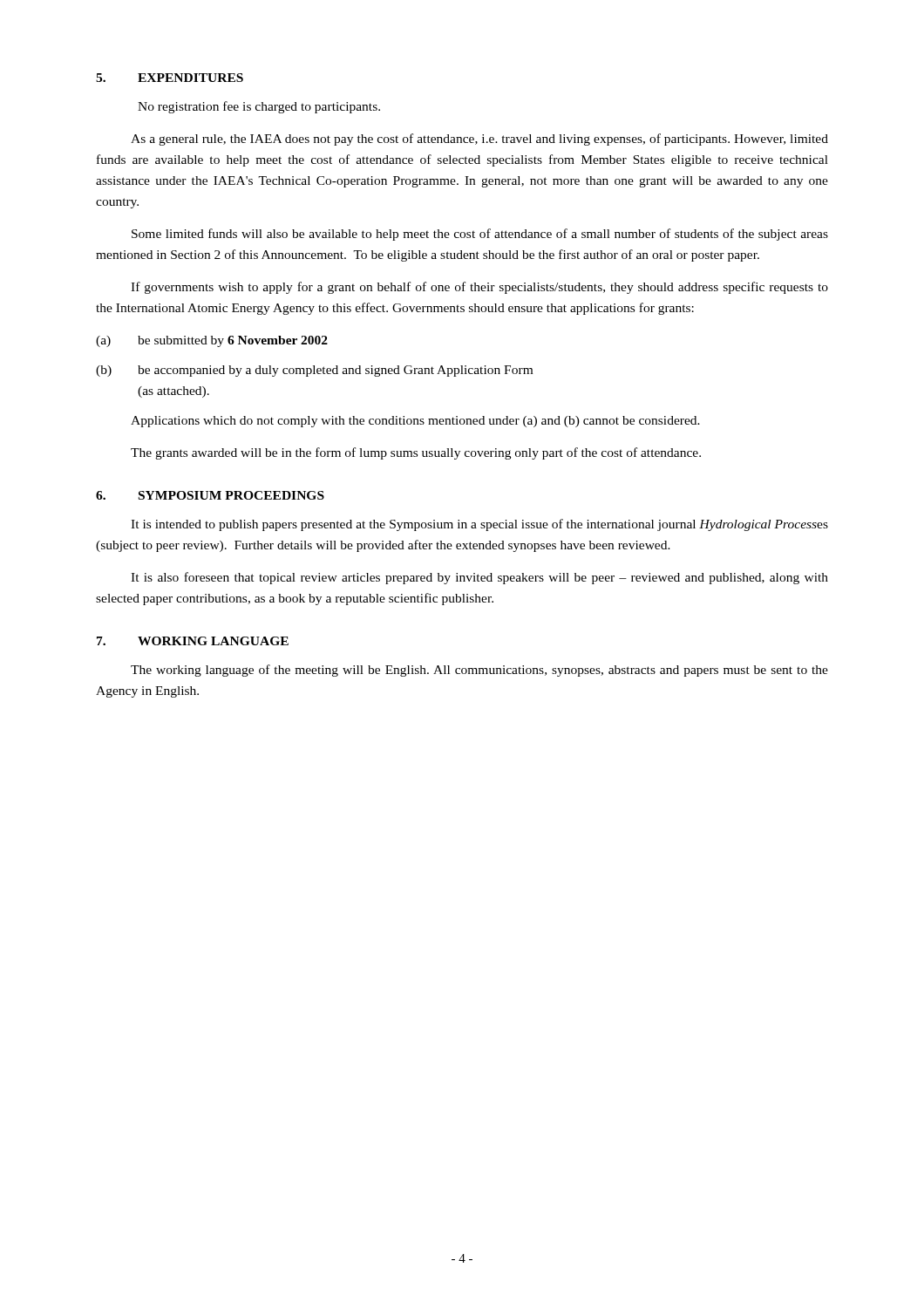Find "(a) be submitted by 6 November 2002" on this page
The width and height of the screenshot is (924, 1308).
click(212, 341)
